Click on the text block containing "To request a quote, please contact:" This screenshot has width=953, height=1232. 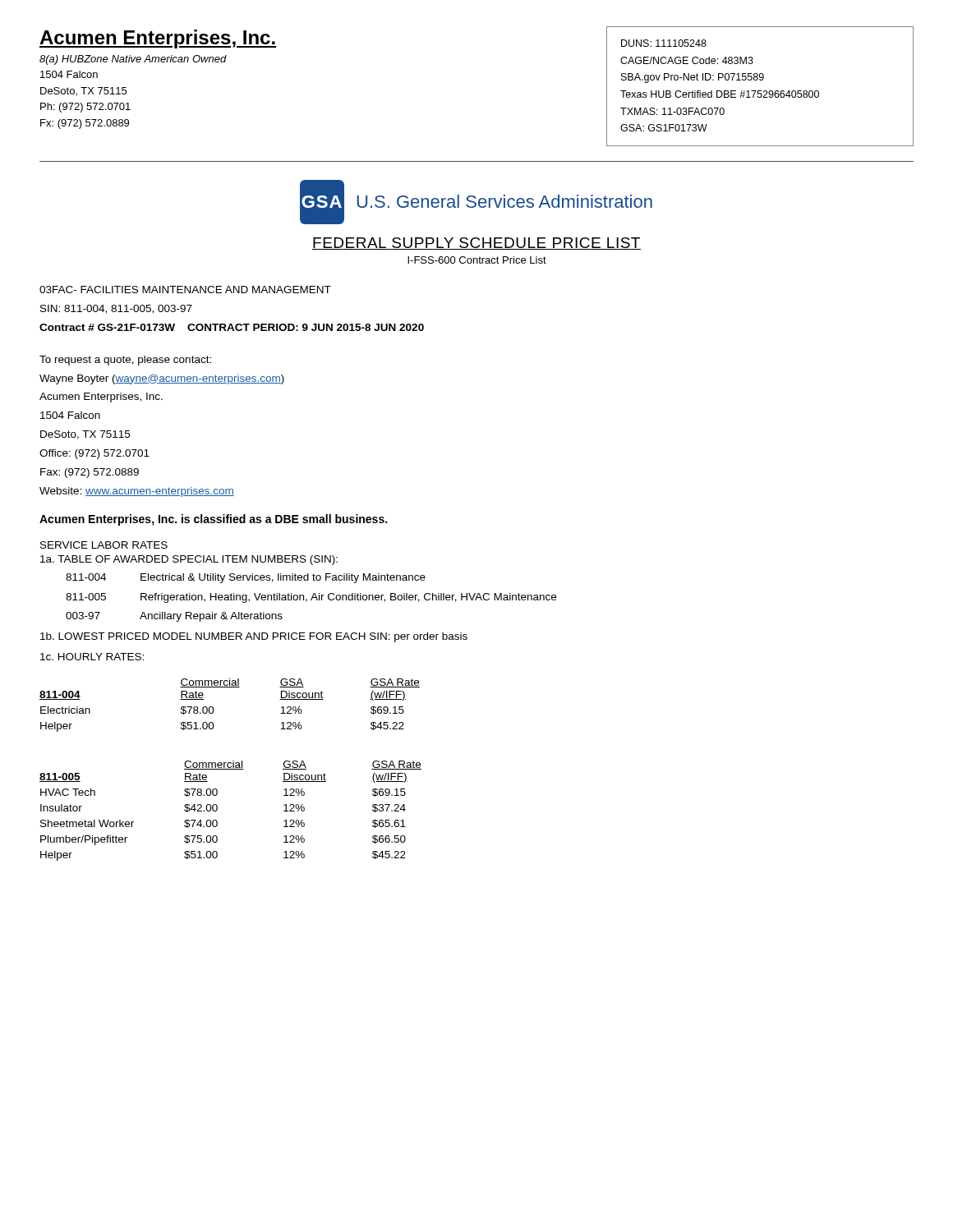(125, 361)
